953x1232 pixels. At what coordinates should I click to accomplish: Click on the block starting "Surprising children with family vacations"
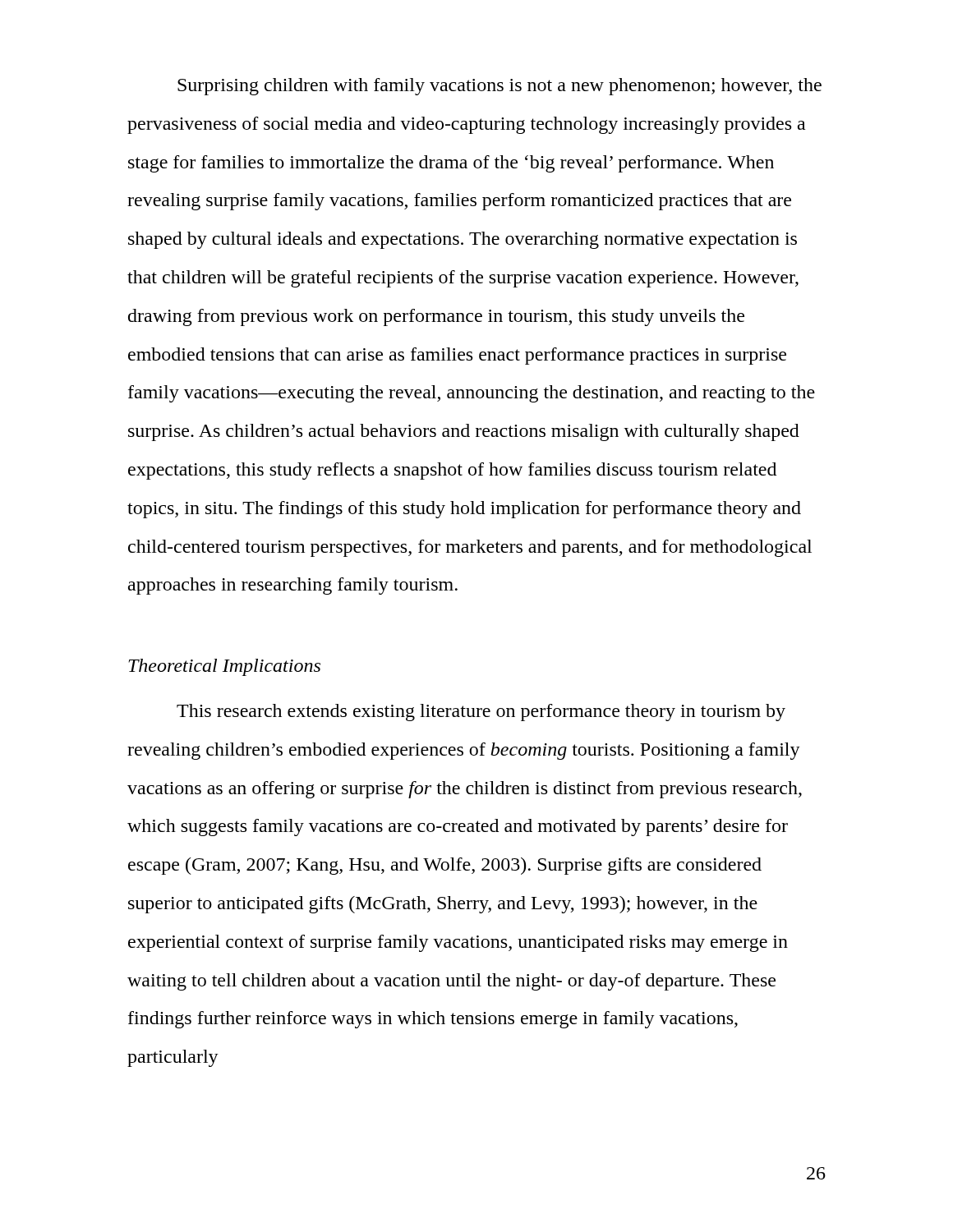tap(500, 87)
